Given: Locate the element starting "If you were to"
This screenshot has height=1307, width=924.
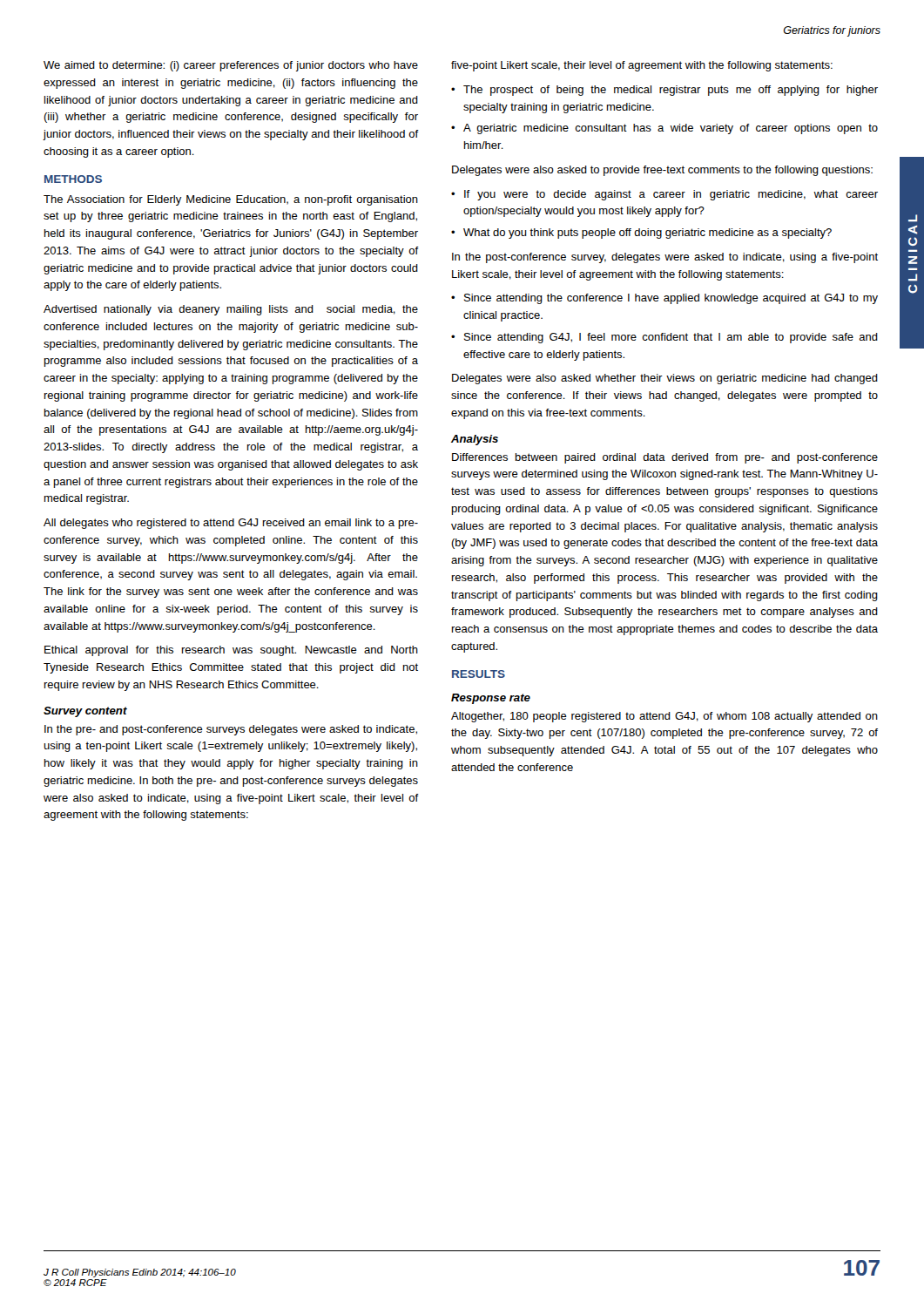Looking at the screenshot, I should coord(671,202).
